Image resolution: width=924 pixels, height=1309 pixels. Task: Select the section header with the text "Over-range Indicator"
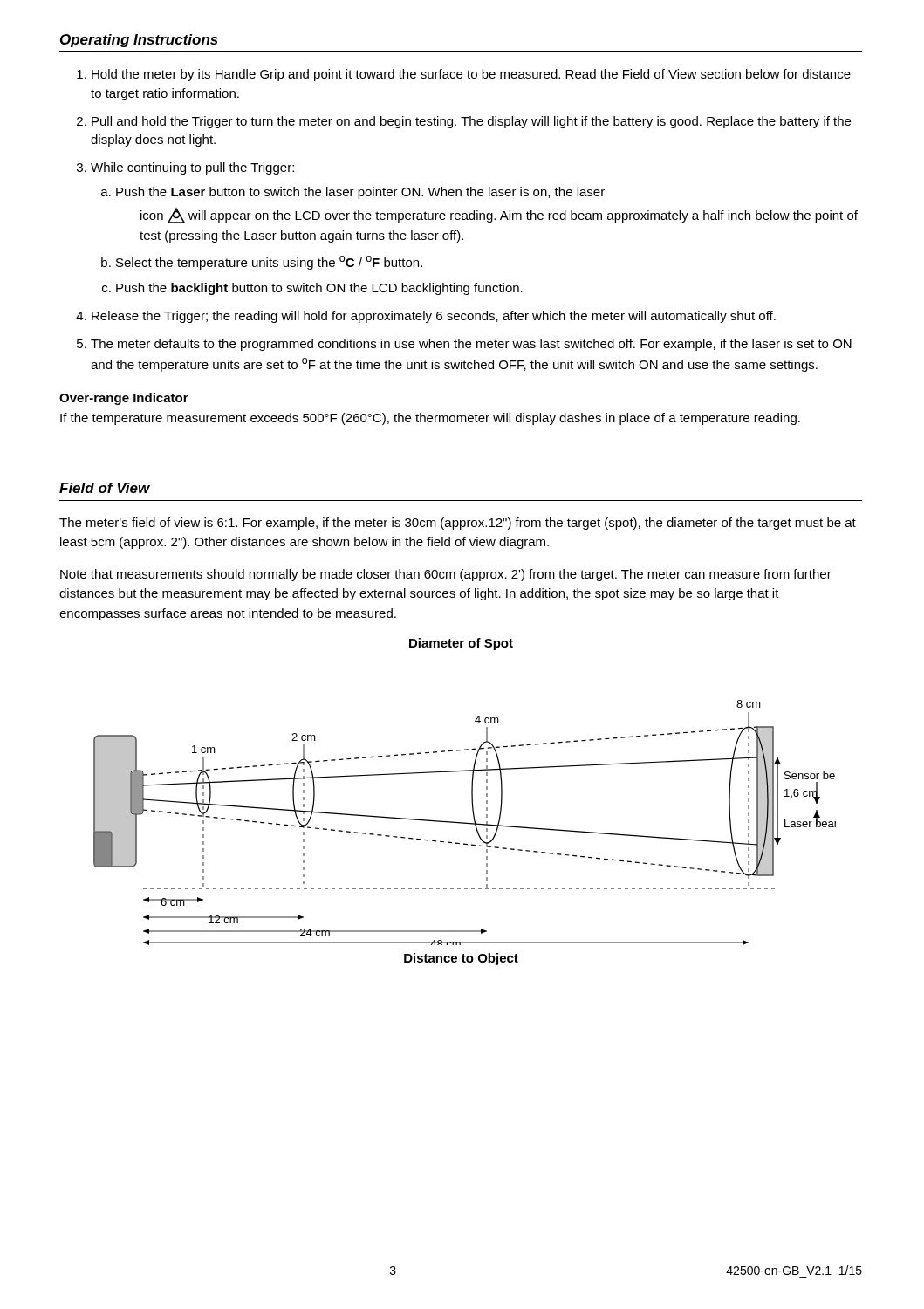124,398
